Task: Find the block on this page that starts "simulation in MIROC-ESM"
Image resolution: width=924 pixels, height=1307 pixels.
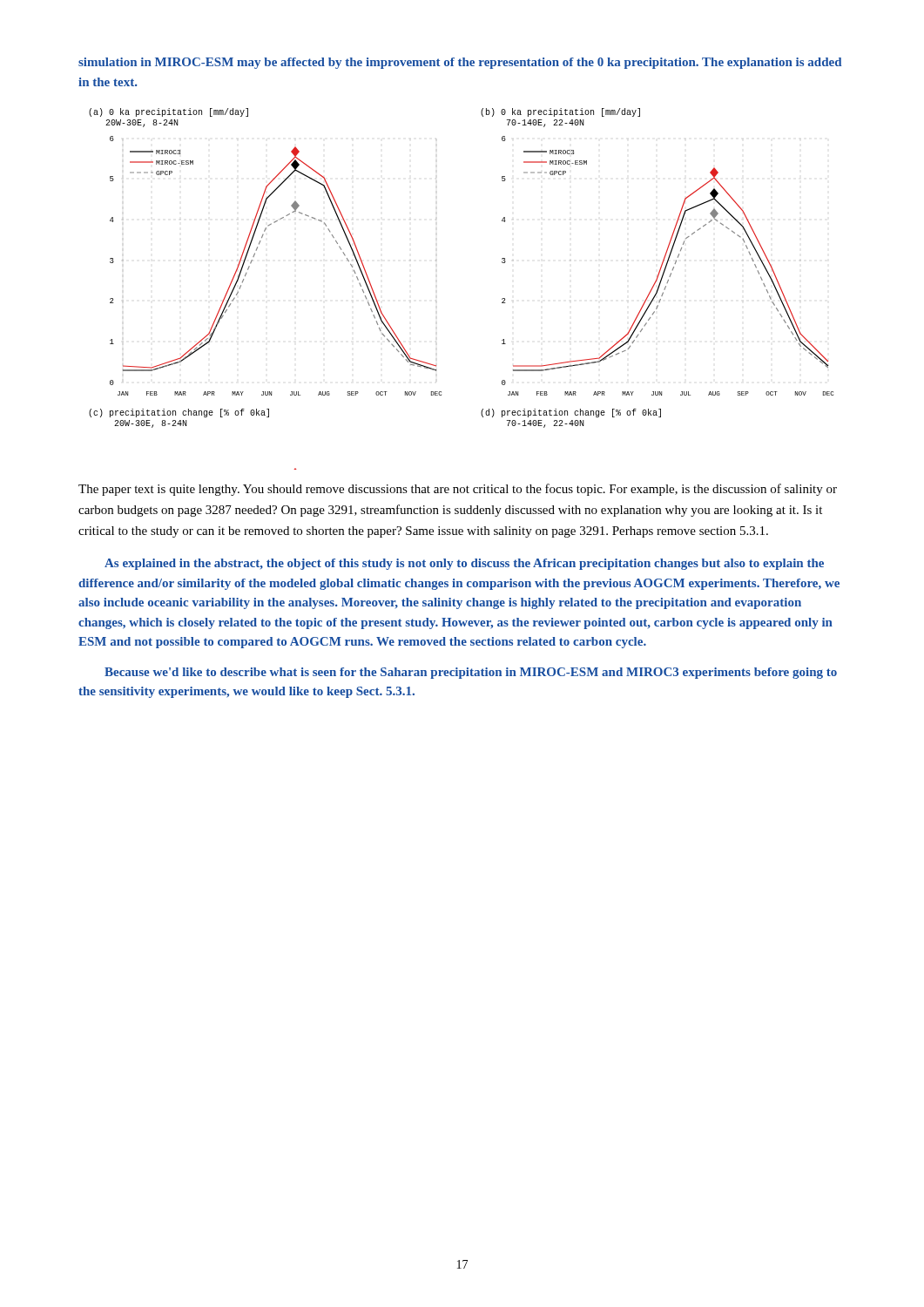Action: [x=460, y=72]
